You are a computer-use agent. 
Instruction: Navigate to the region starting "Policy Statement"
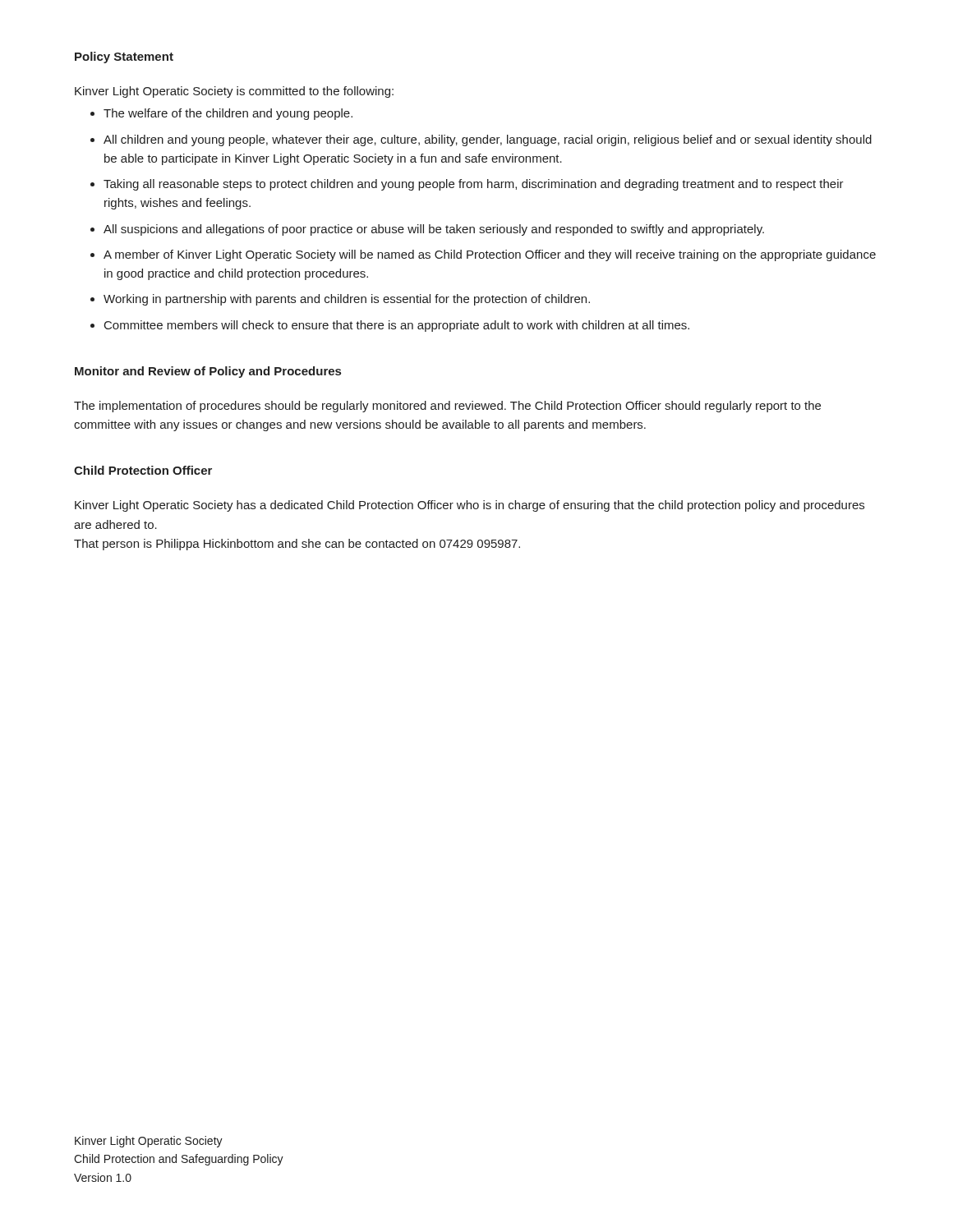point(124,56)
